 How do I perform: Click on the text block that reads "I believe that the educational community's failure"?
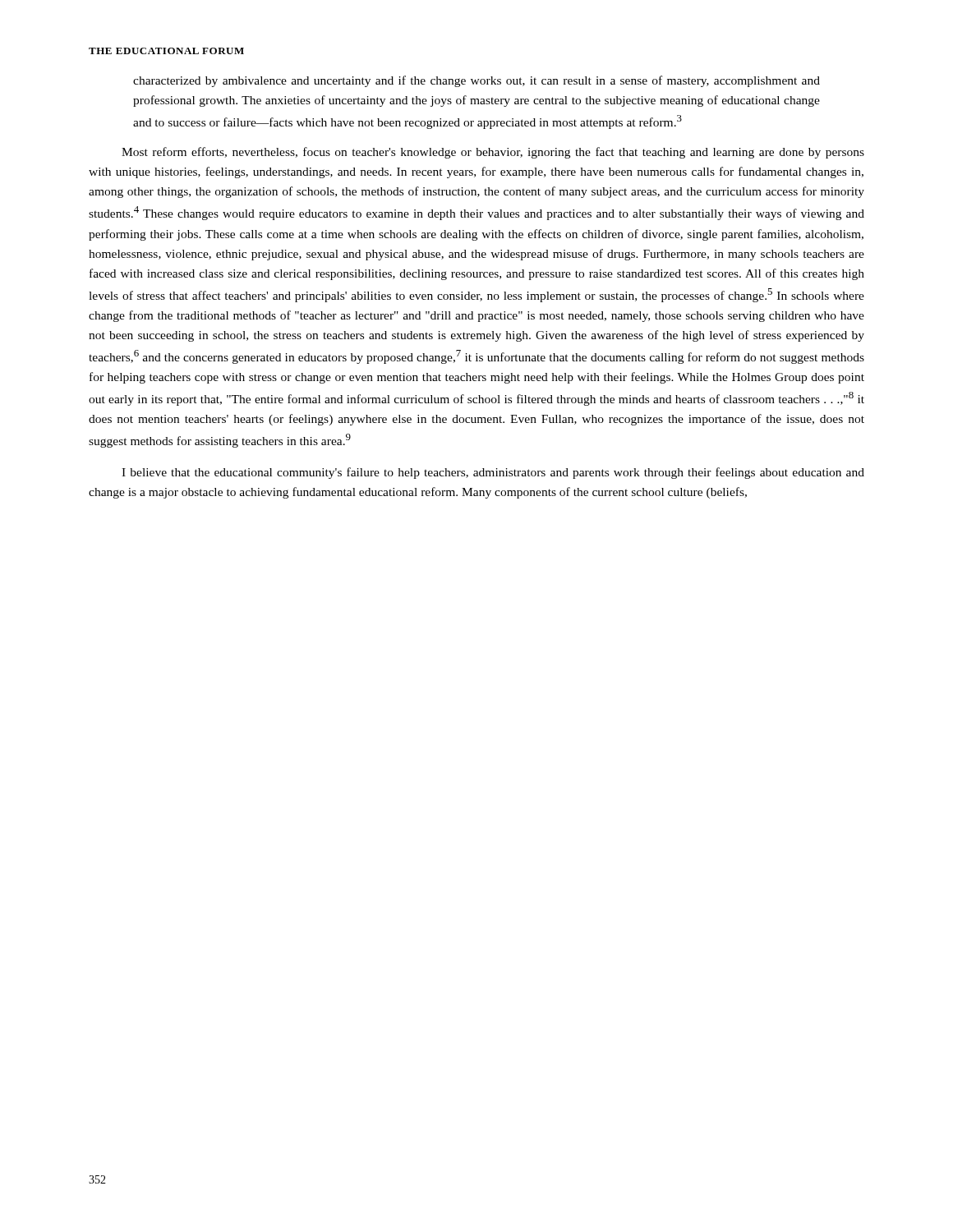(476, 482)
